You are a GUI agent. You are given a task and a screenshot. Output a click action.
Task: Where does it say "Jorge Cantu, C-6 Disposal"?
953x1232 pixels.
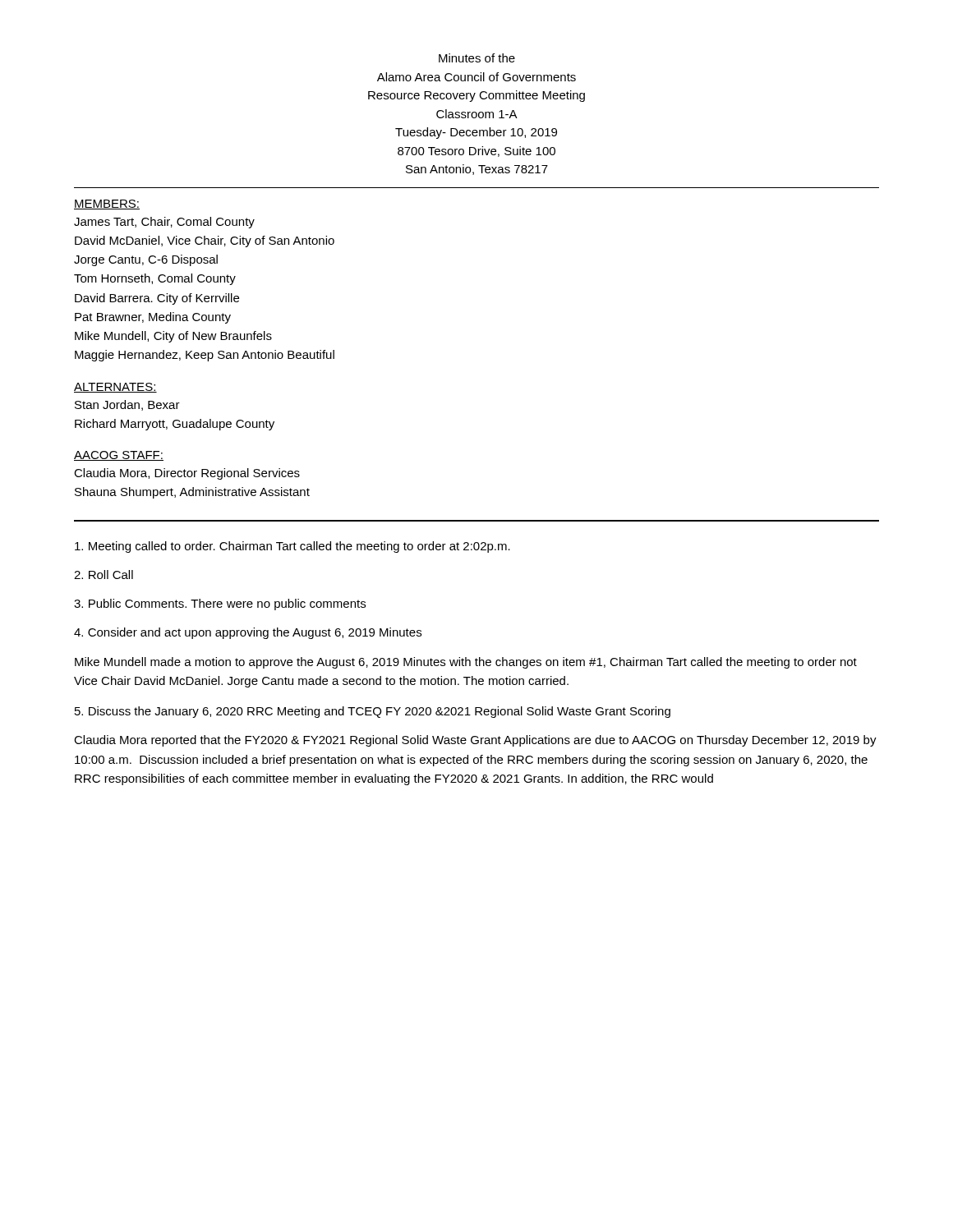point(146,260)
